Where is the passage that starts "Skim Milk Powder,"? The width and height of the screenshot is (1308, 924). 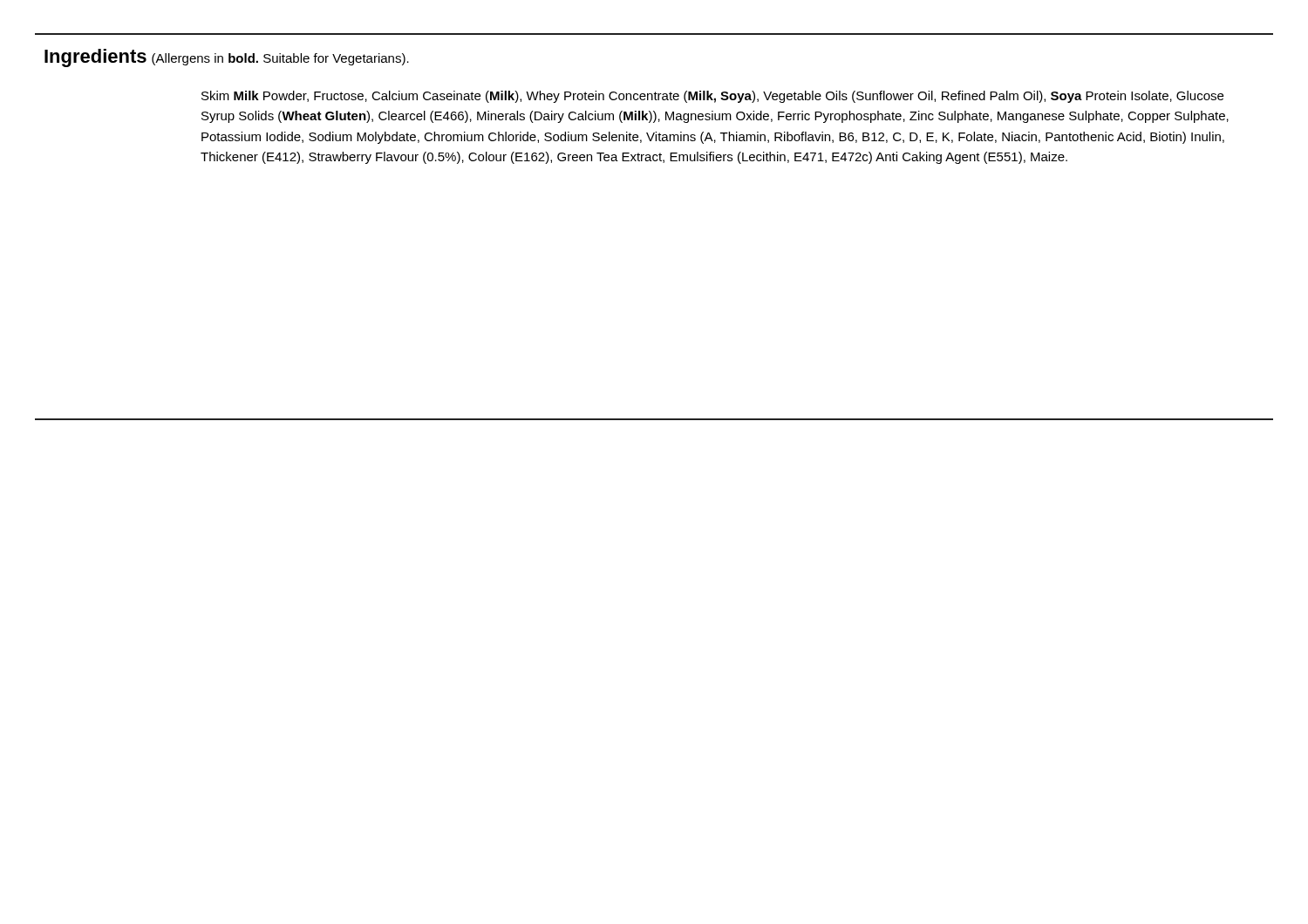pos(715,126)
